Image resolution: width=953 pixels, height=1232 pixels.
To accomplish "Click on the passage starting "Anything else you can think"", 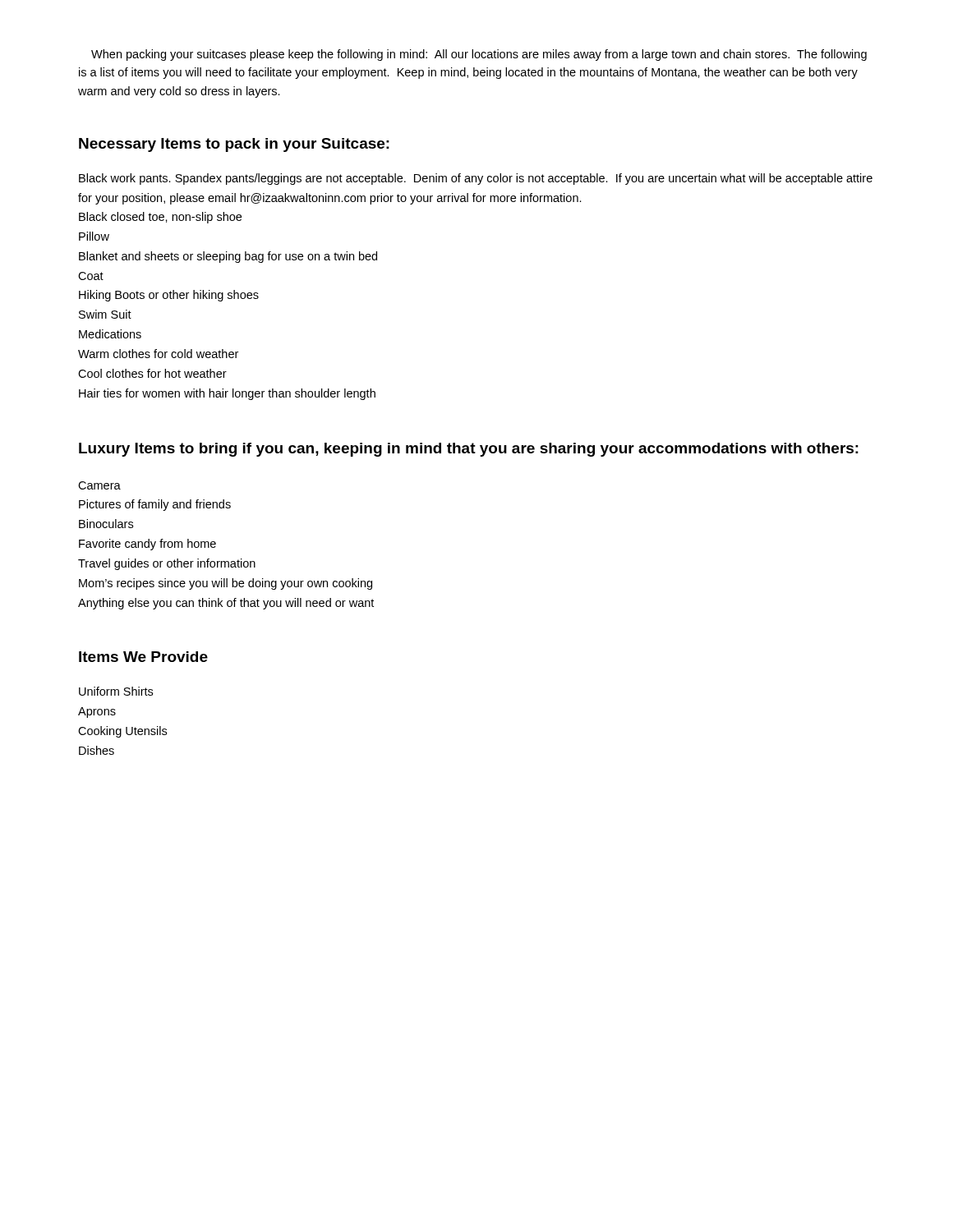I will (x=226, y=603).
